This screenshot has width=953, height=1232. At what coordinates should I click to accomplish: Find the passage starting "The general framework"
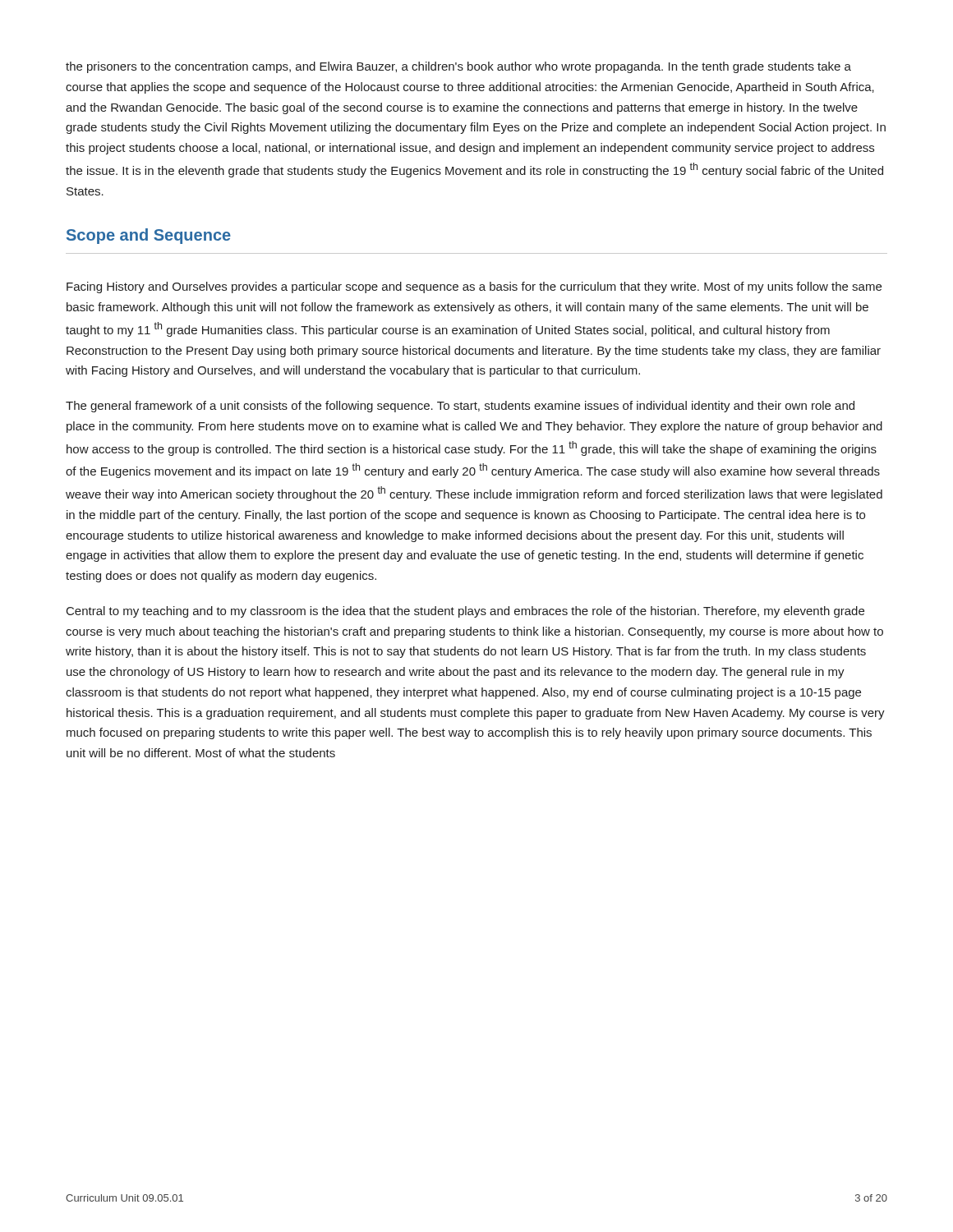(476, 491)
